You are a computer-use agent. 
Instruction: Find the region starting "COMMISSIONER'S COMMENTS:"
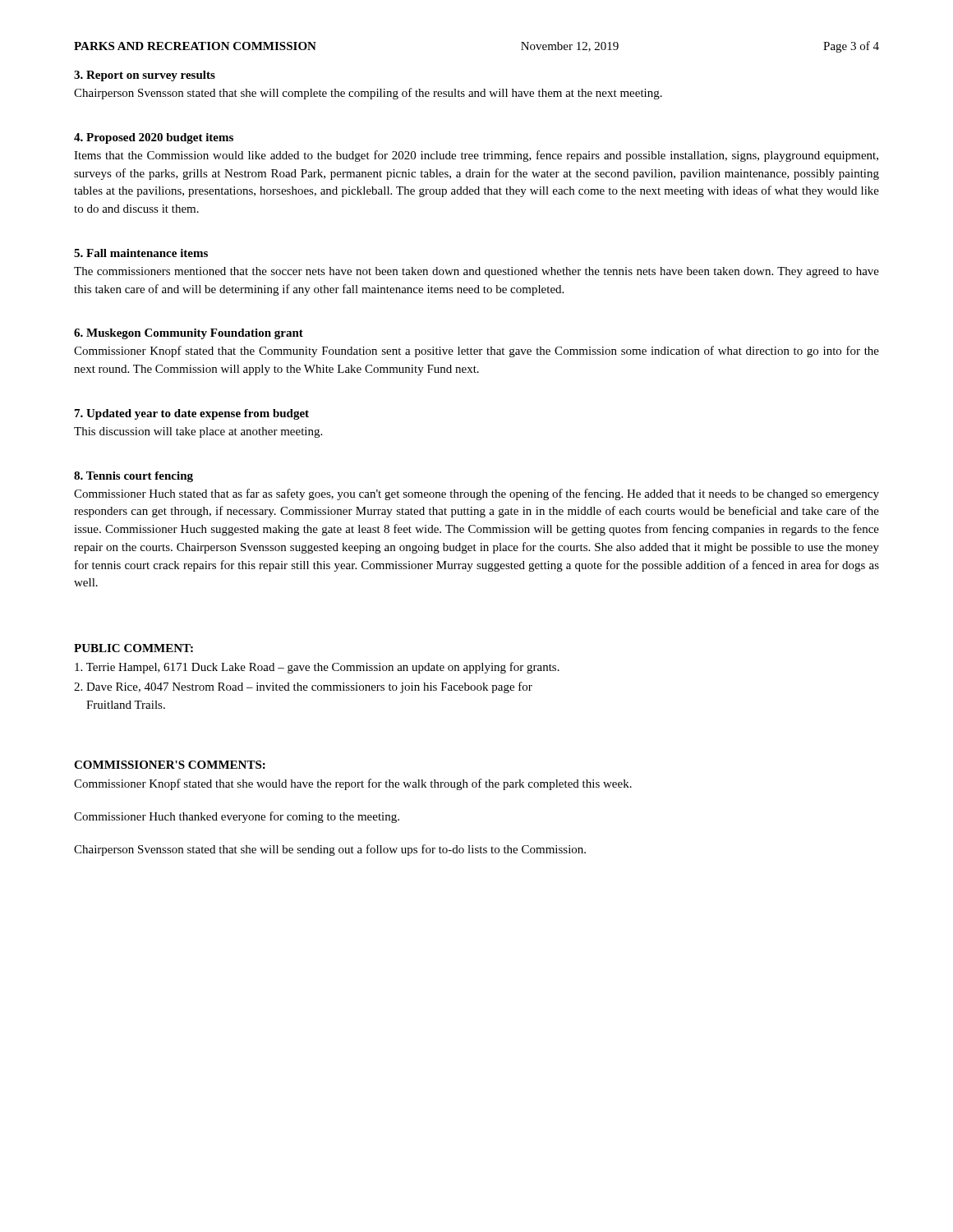pyautogui.click(x=170, y=765)
